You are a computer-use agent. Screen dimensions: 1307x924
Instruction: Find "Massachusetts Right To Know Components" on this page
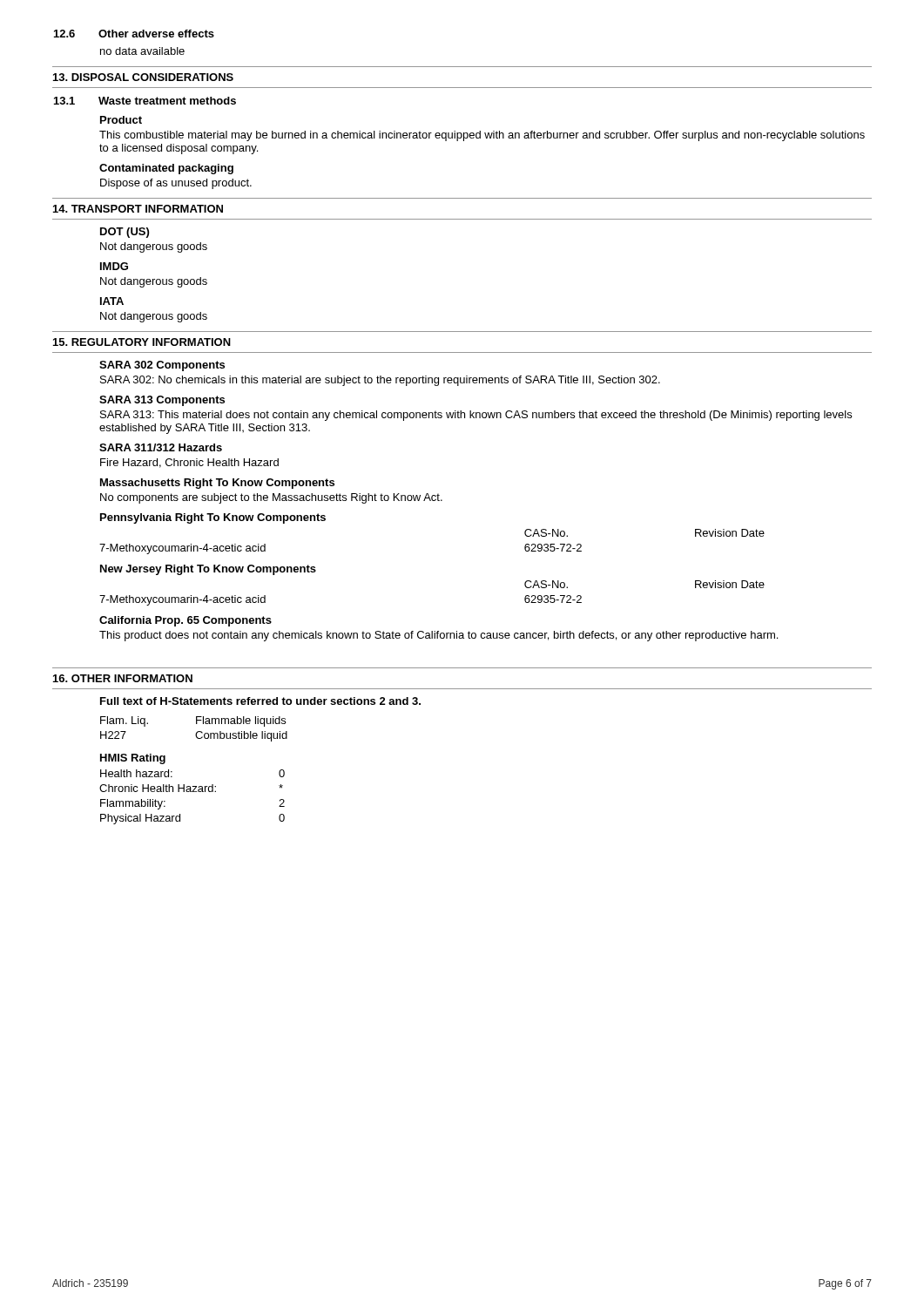point(217,482)
